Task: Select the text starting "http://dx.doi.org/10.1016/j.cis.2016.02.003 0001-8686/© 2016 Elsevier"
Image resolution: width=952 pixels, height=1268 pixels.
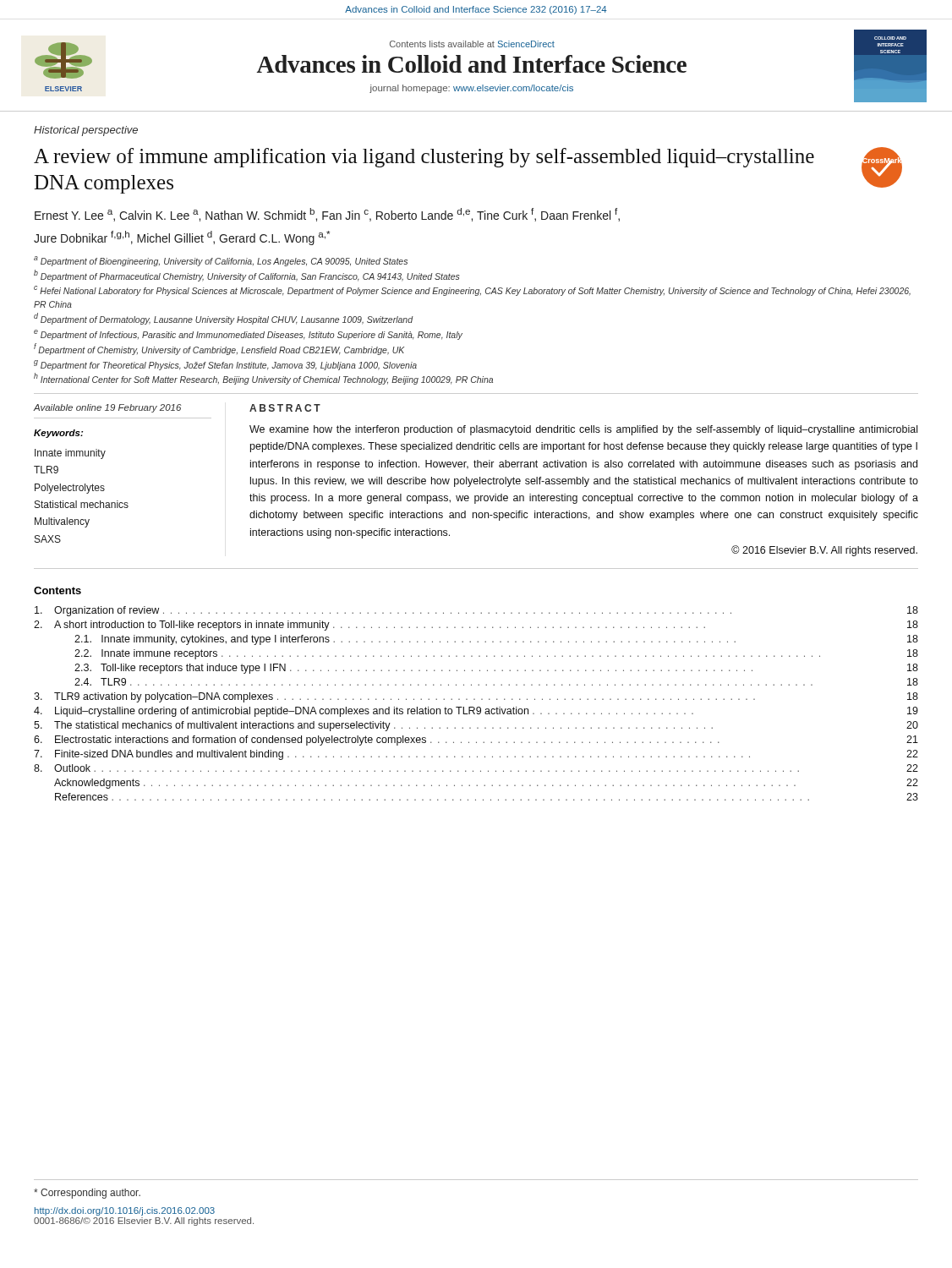Action: click(144, 1216)
